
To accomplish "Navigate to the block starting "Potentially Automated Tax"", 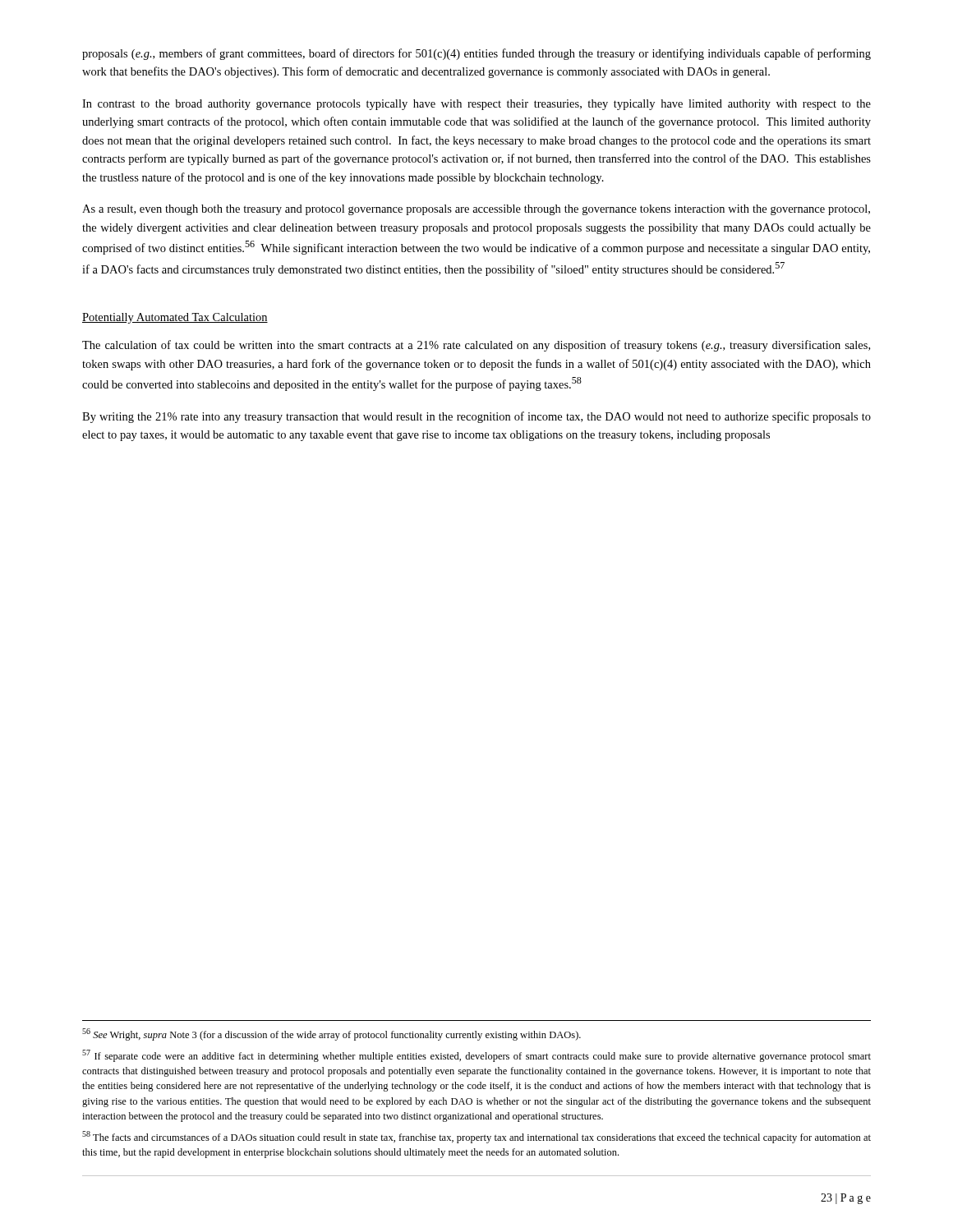I will tap(175, 317).
